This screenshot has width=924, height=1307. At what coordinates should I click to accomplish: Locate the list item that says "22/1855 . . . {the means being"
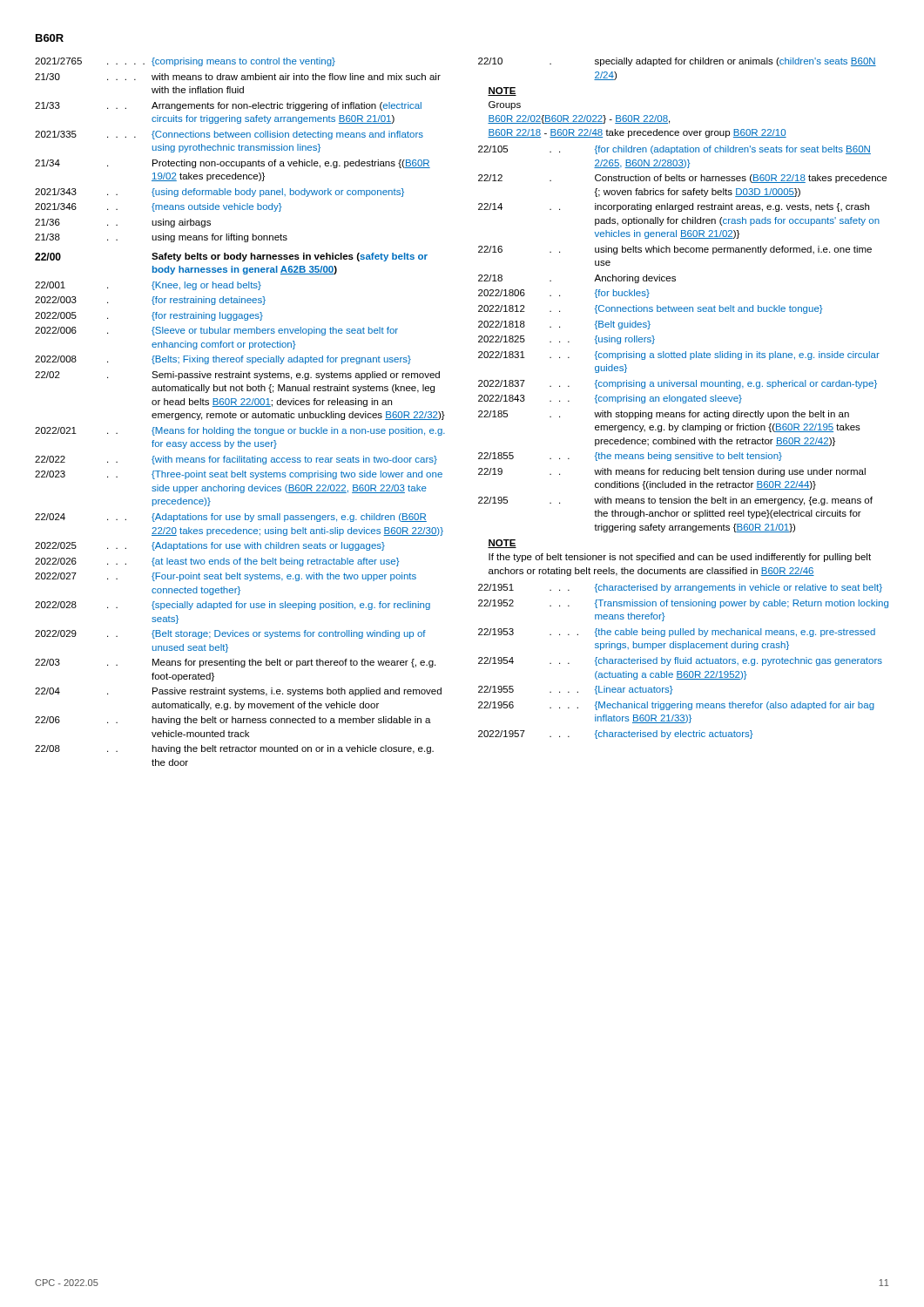683,456
